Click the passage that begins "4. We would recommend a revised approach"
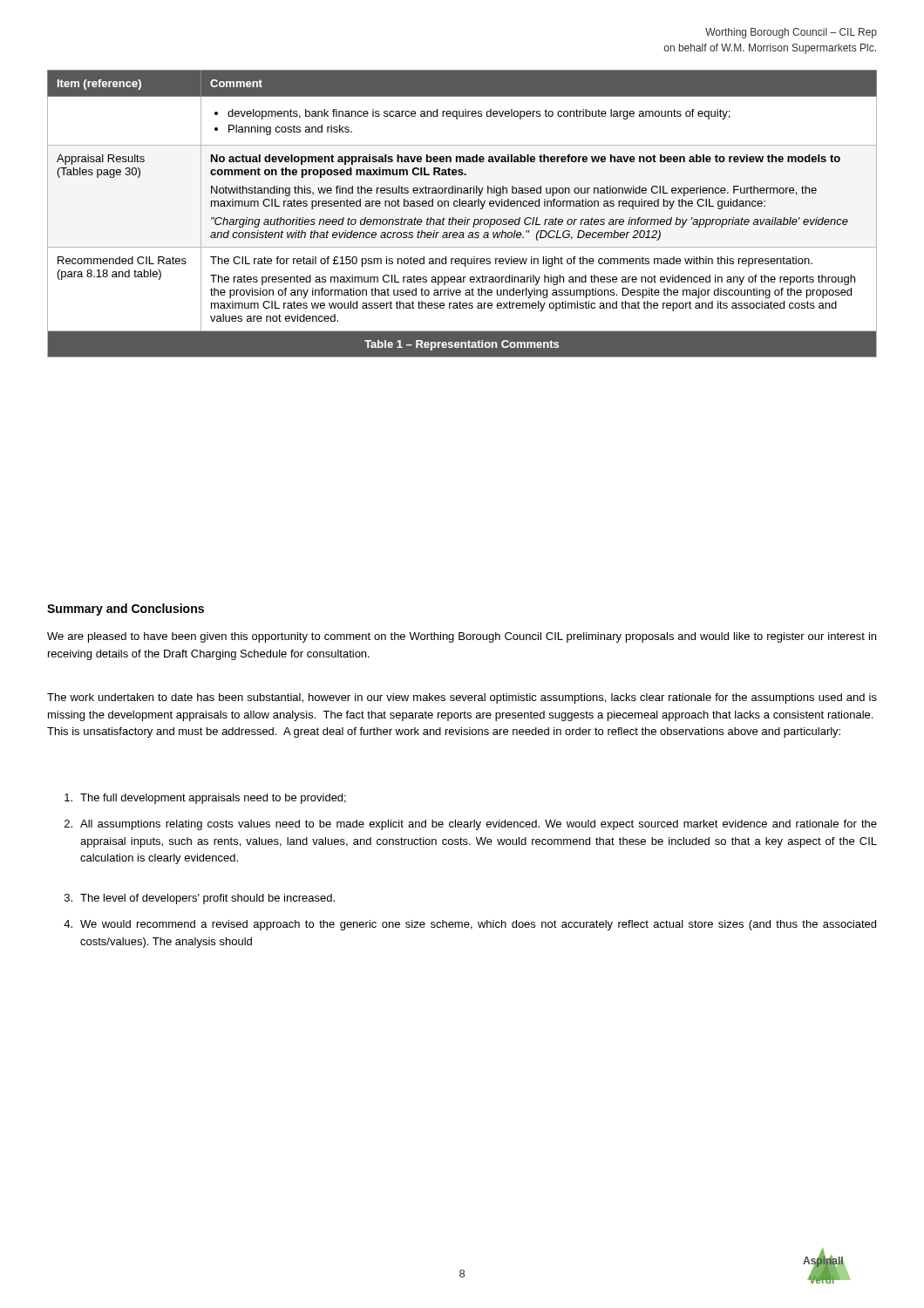 click(462, 933)
